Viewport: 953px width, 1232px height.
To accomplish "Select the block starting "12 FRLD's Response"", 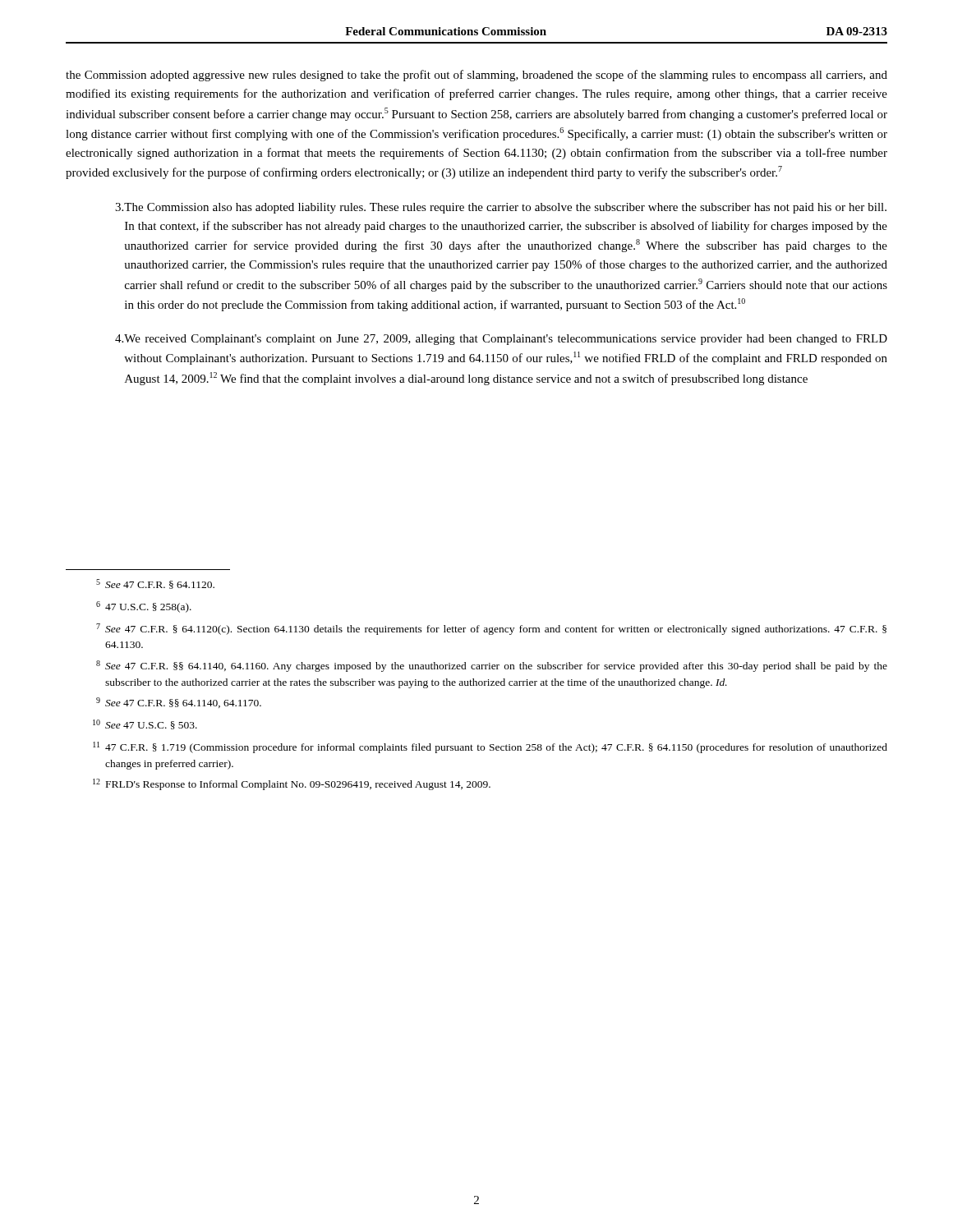I will click(476, 785).
